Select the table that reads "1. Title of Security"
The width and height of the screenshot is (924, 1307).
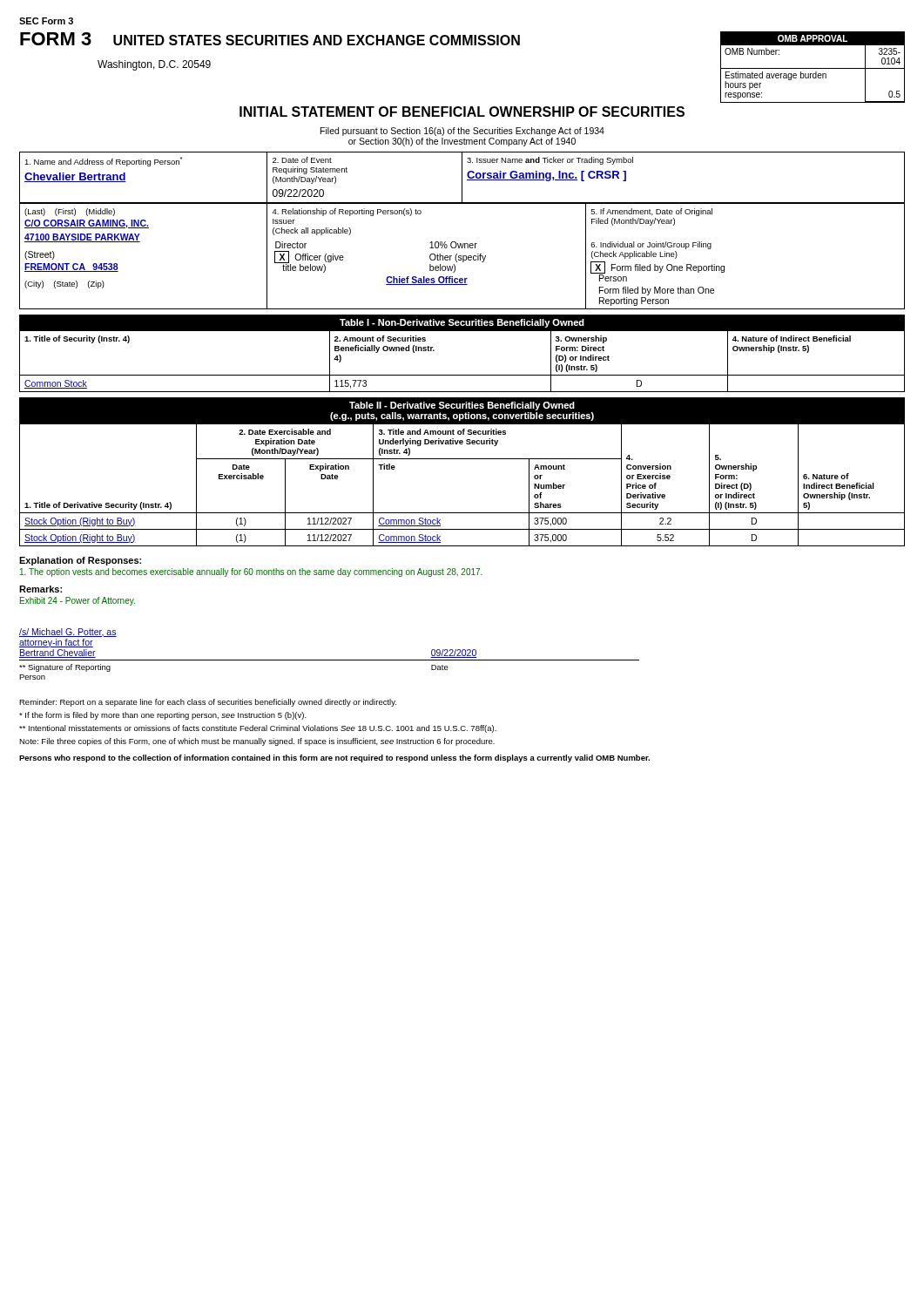[x=462, y=361]
